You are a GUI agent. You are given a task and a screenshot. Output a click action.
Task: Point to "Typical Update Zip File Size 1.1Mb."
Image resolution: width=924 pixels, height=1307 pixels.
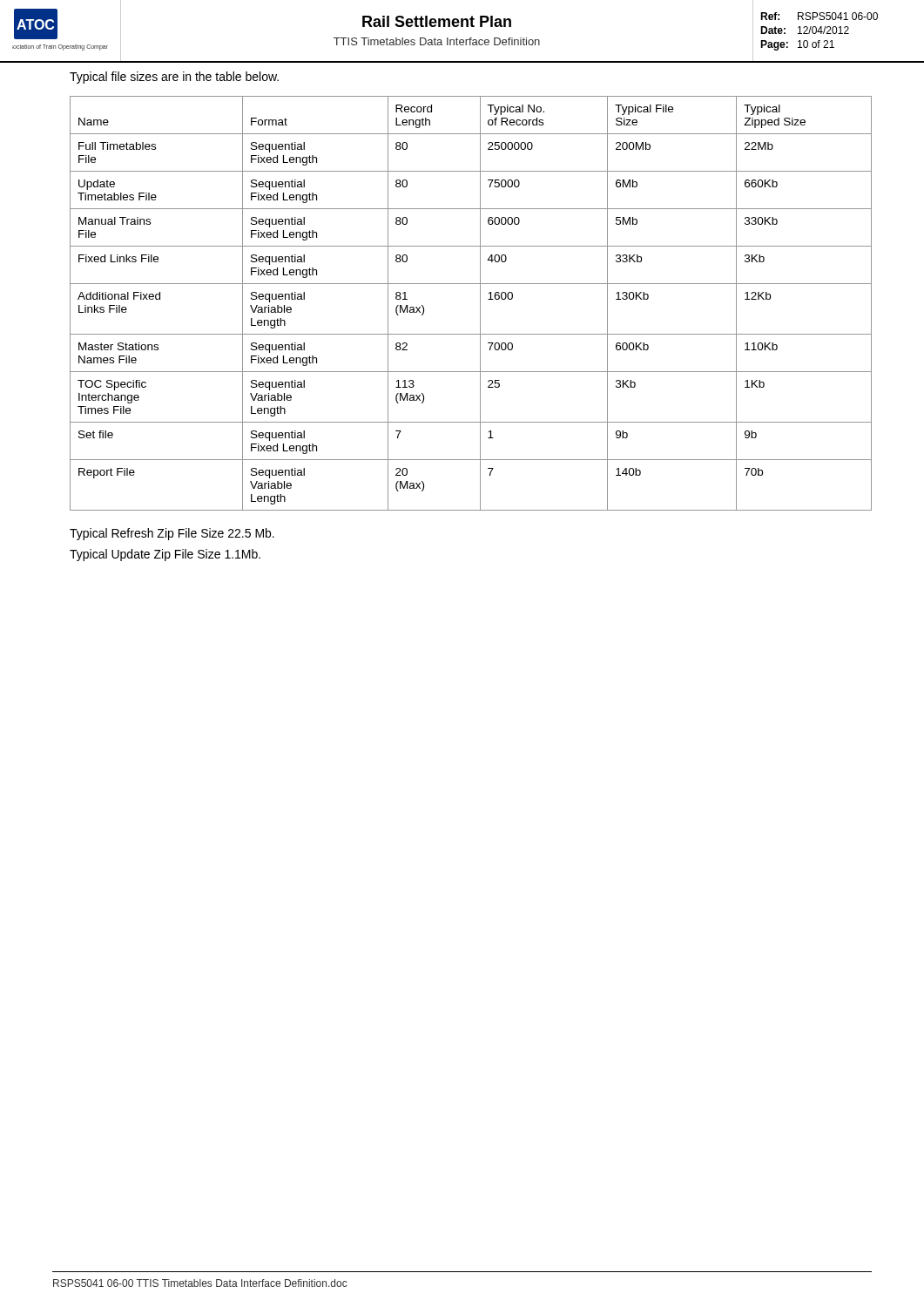166,554
